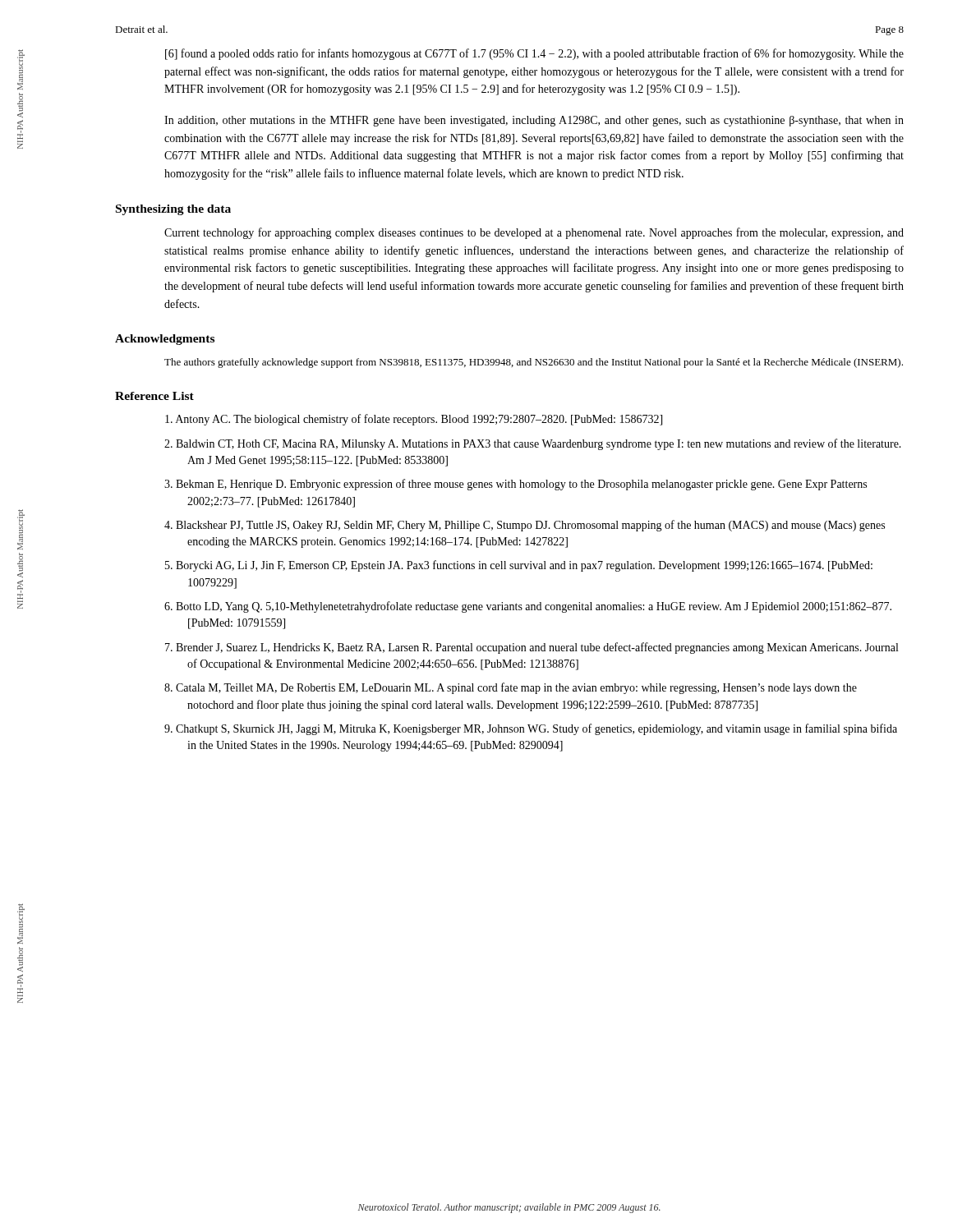The height and width of the screenshot is (1232, 953).
Task: Locate the list item with the text "8. Catala M, Teillet MA, De Robertis EM,"
Action: coord(511,696)
